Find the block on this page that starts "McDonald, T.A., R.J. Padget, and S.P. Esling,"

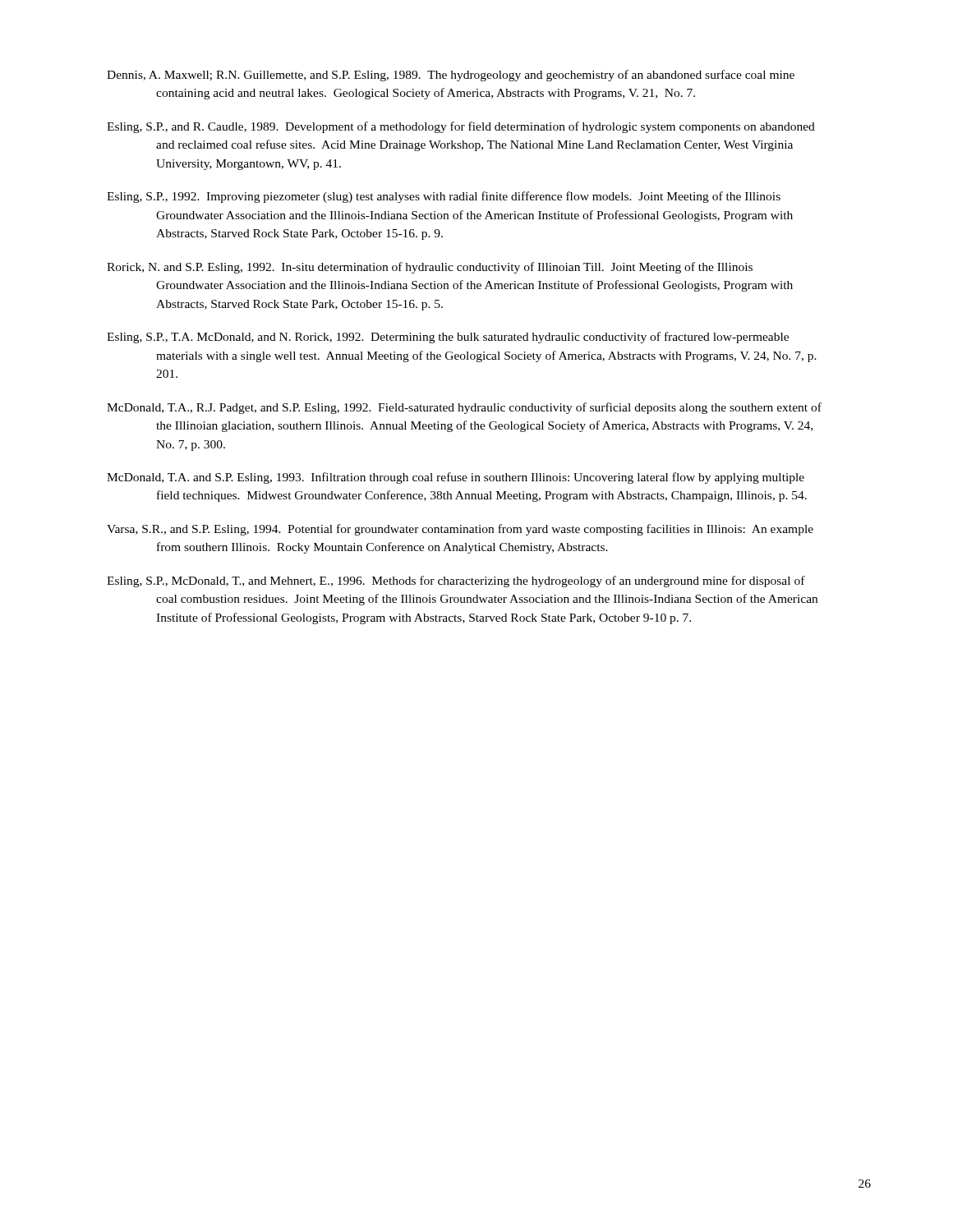(x=464, y=425)
